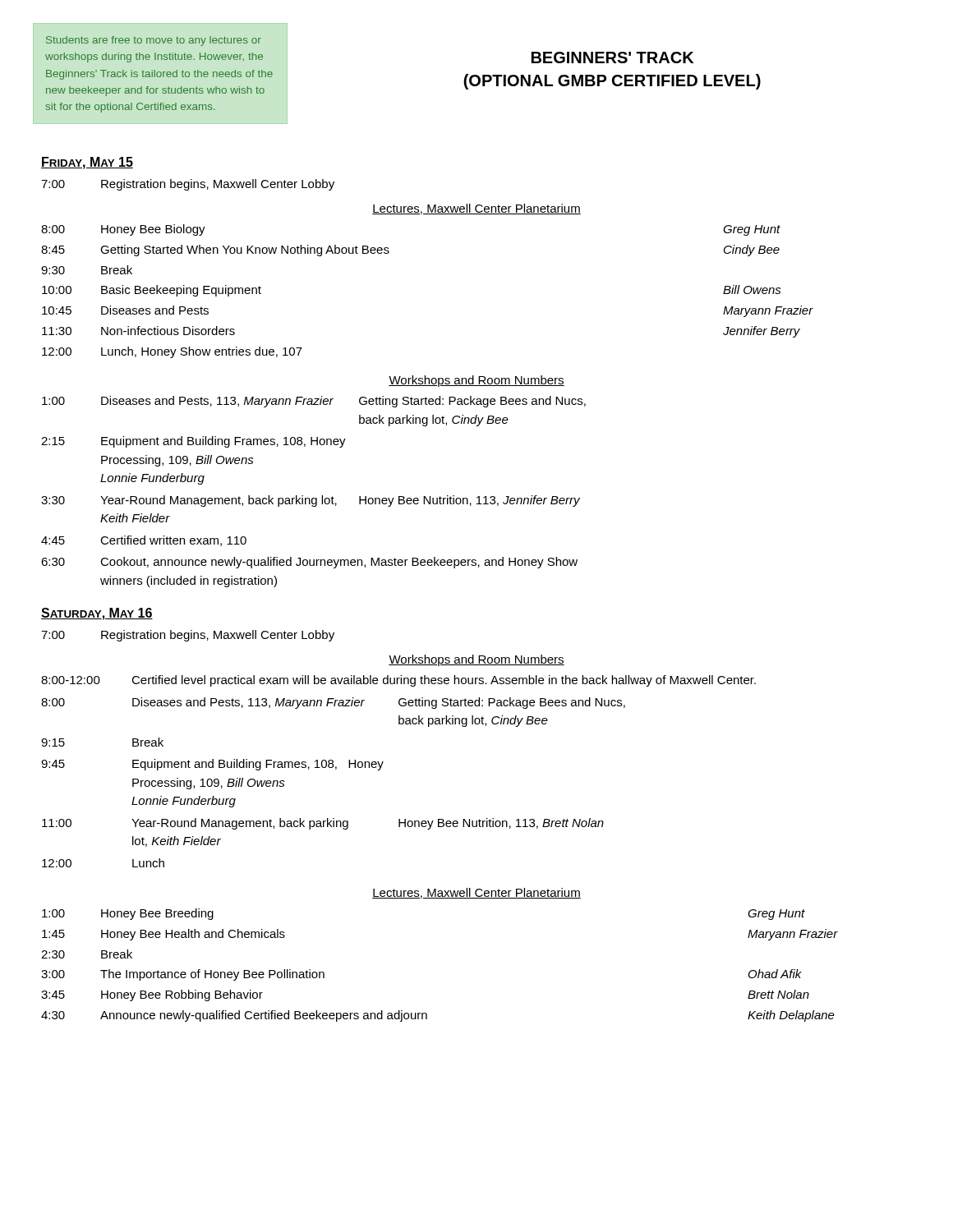Click on the text block starting "10:00 Basic Beekeeping Equipment Bill"
The height and width of the screenshot is (1232, 953).
[x=56, y=289]
